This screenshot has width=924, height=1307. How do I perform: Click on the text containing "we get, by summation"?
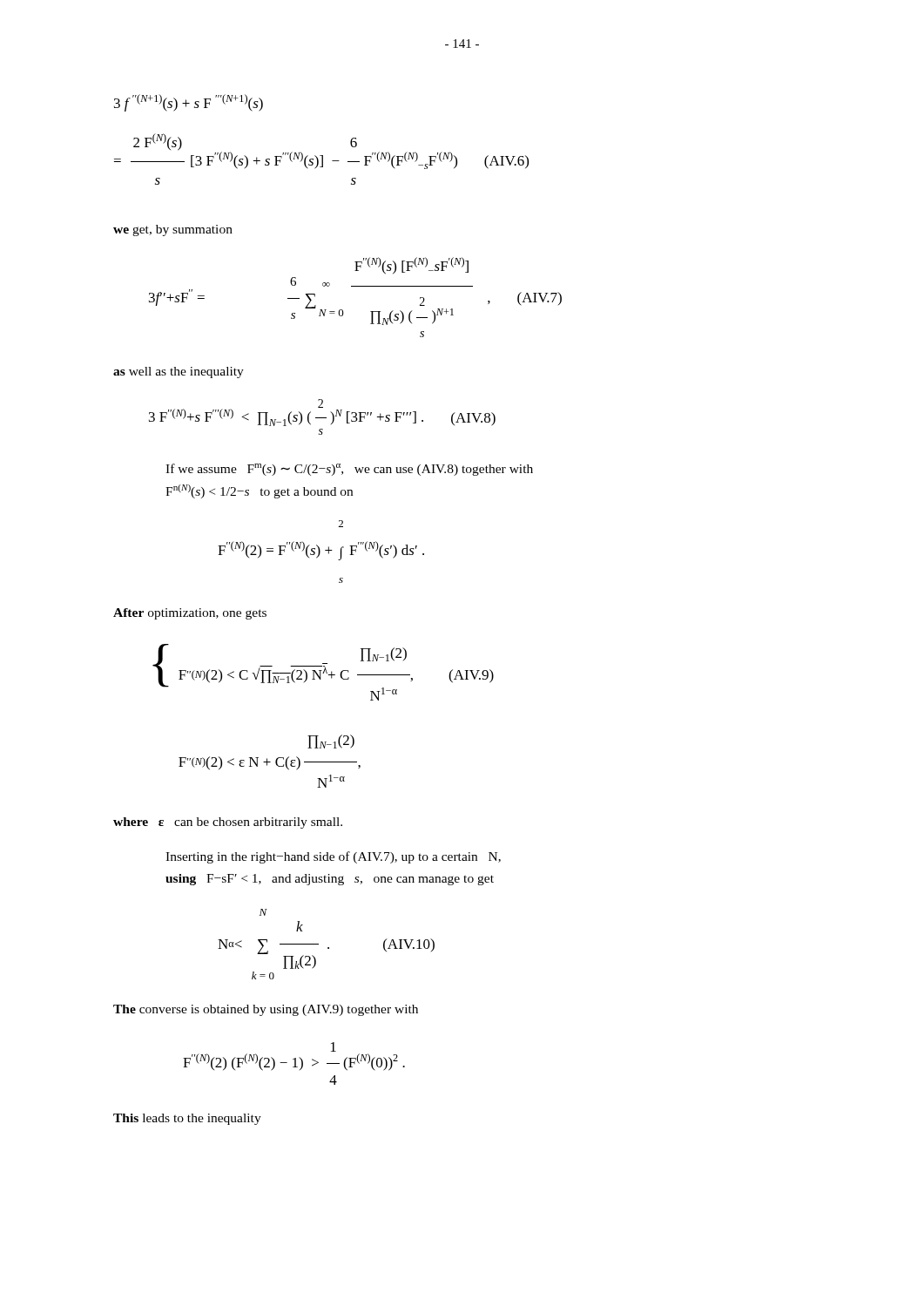click(x=173, y=228)
